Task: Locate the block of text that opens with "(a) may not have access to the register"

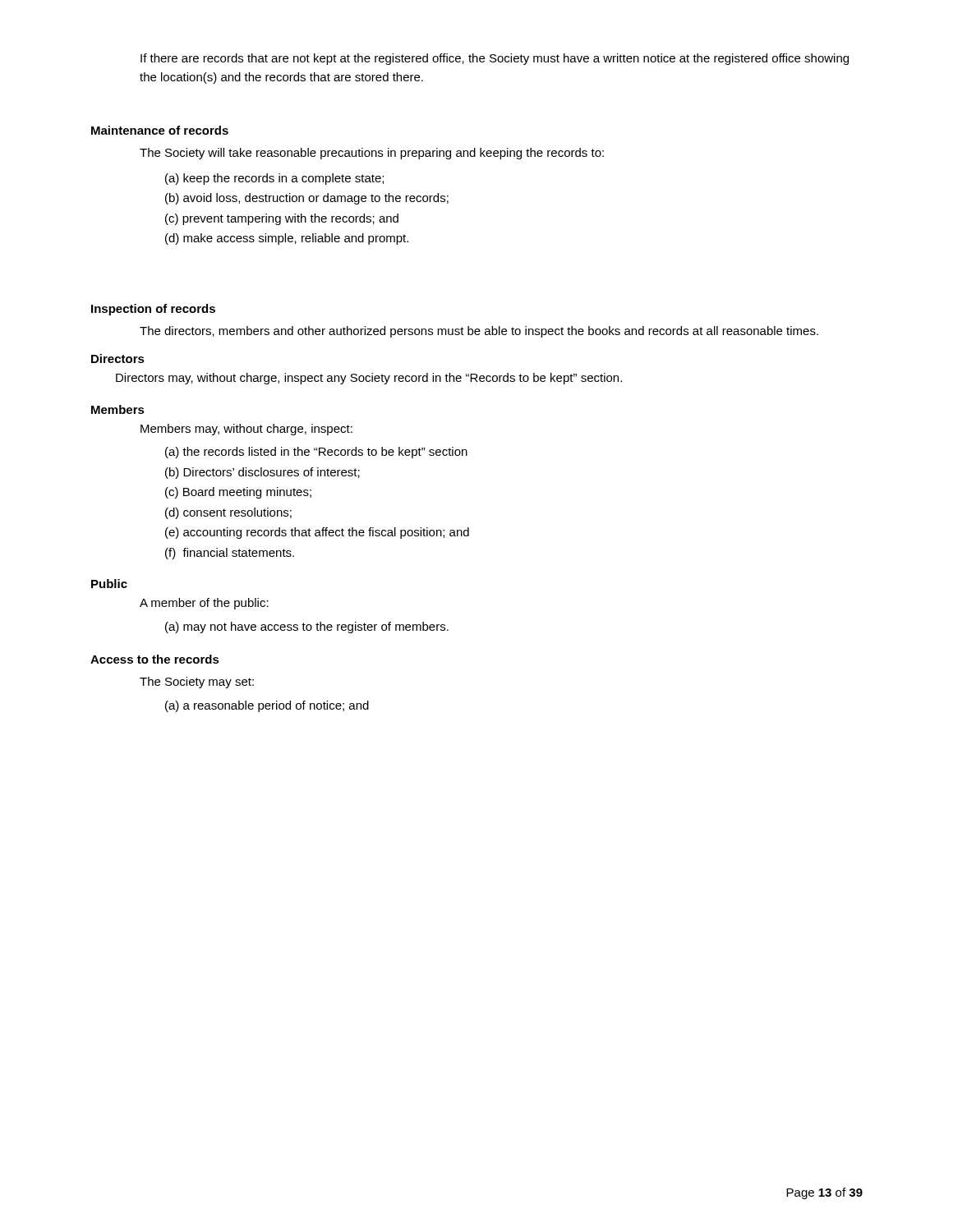Action: click(x=307, y=626)
